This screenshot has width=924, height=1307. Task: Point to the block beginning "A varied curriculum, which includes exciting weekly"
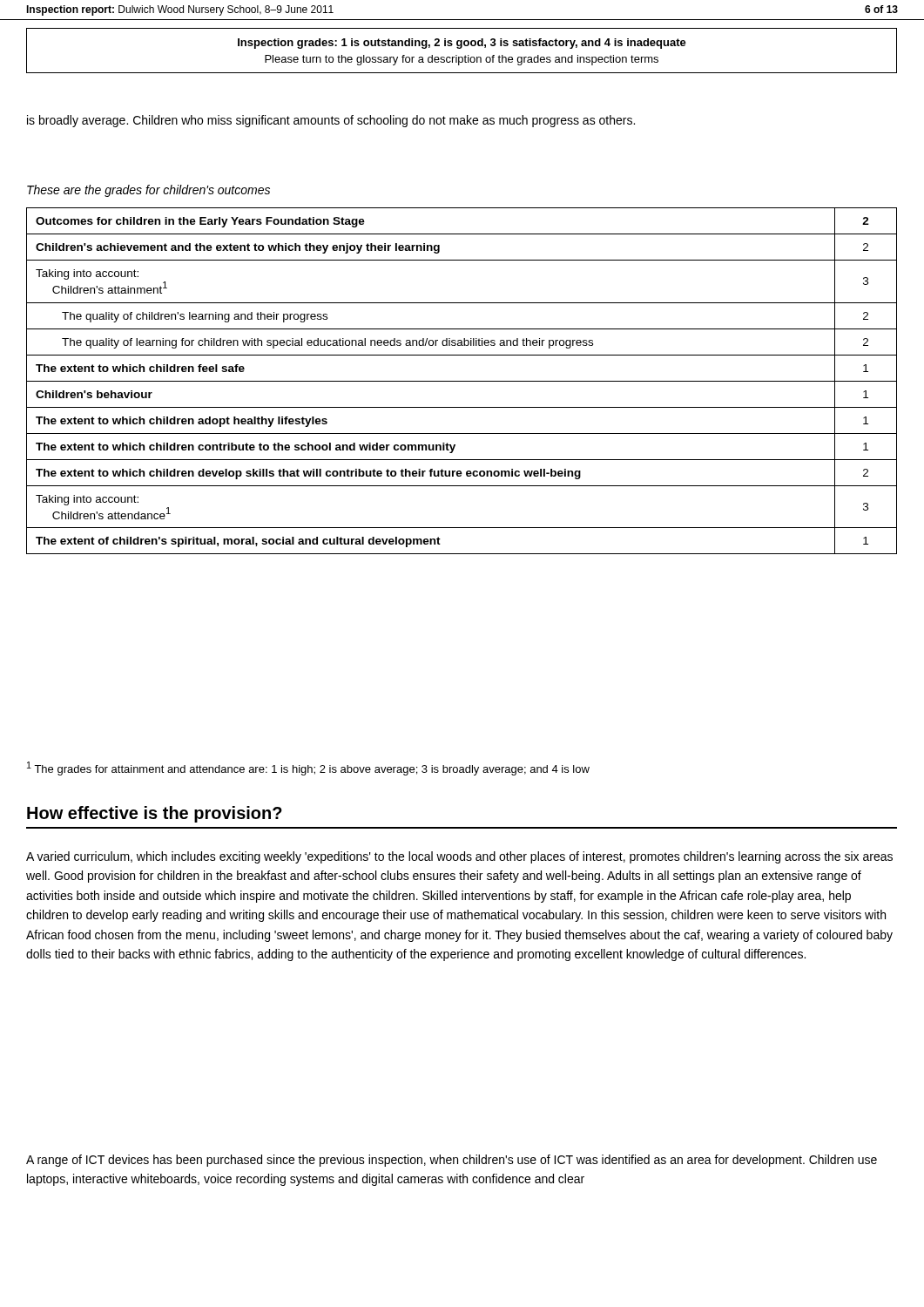[460, 905]
